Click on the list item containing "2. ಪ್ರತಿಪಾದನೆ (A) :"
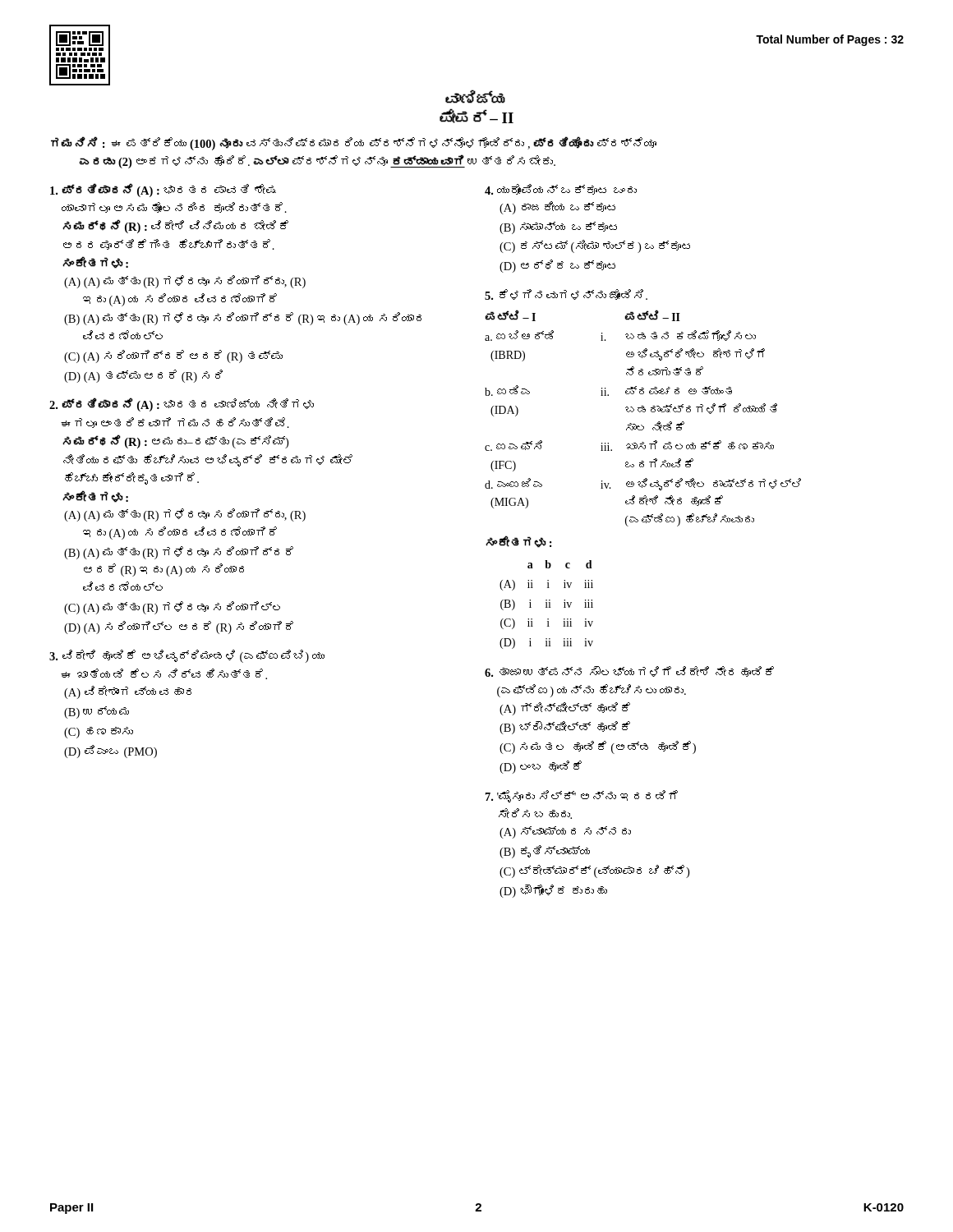953x1232 pixels. tap(255, 518)
